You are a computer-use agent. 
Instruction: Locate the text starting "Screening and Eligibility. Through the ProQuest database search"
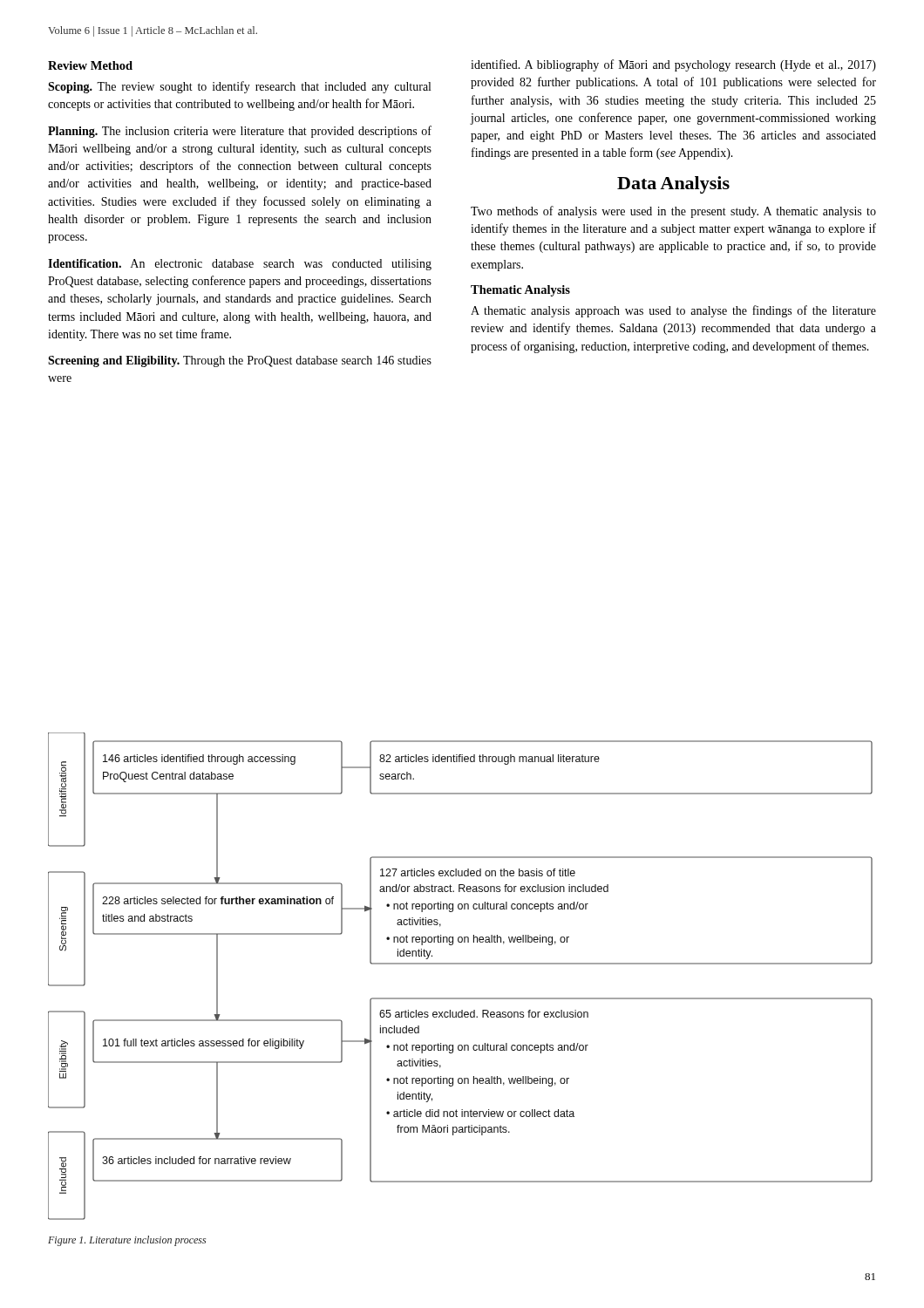(x=240, y=370)
